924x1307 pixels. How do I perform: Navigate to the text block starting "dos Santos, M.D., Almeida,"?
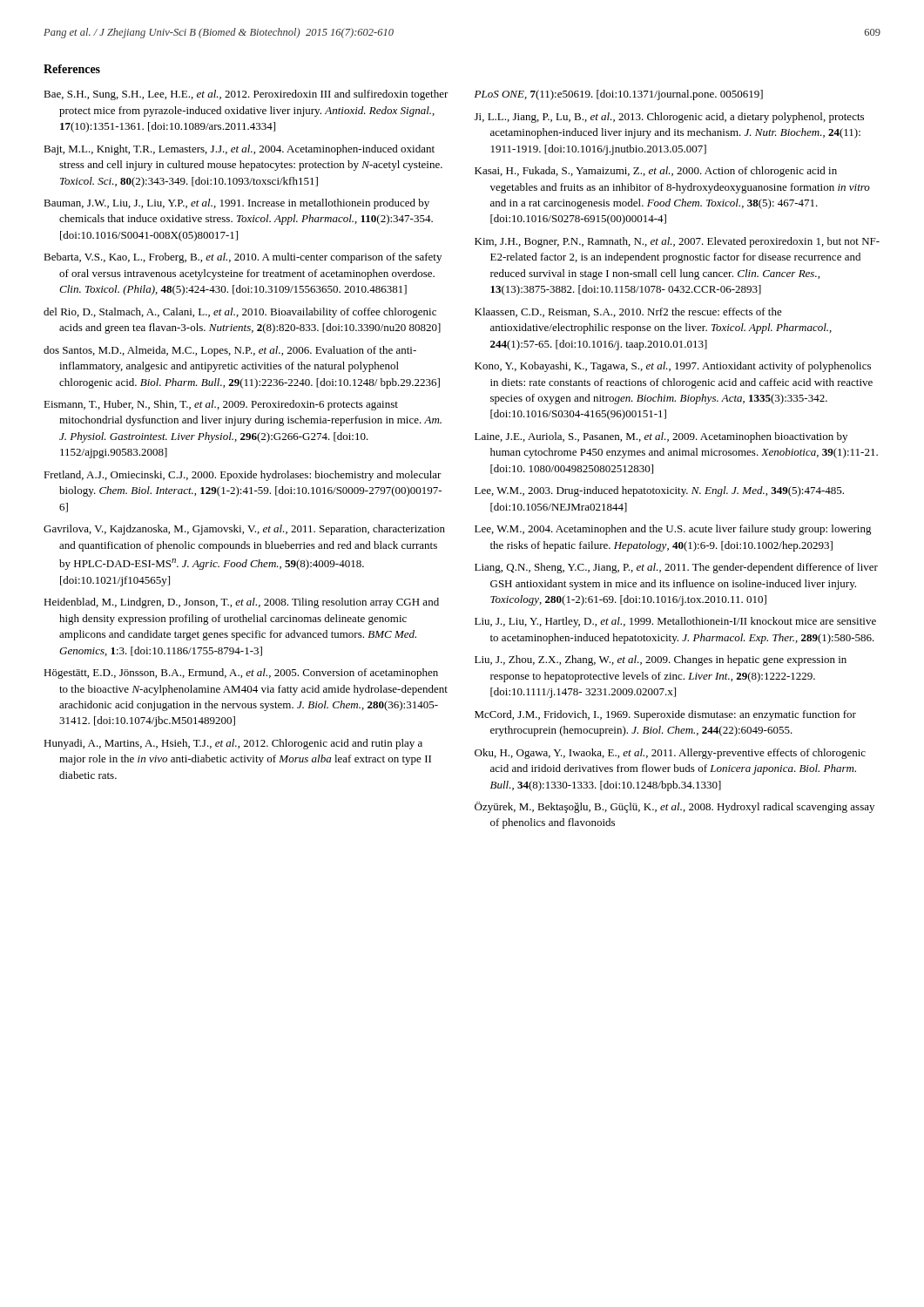[x=242, y=366]
